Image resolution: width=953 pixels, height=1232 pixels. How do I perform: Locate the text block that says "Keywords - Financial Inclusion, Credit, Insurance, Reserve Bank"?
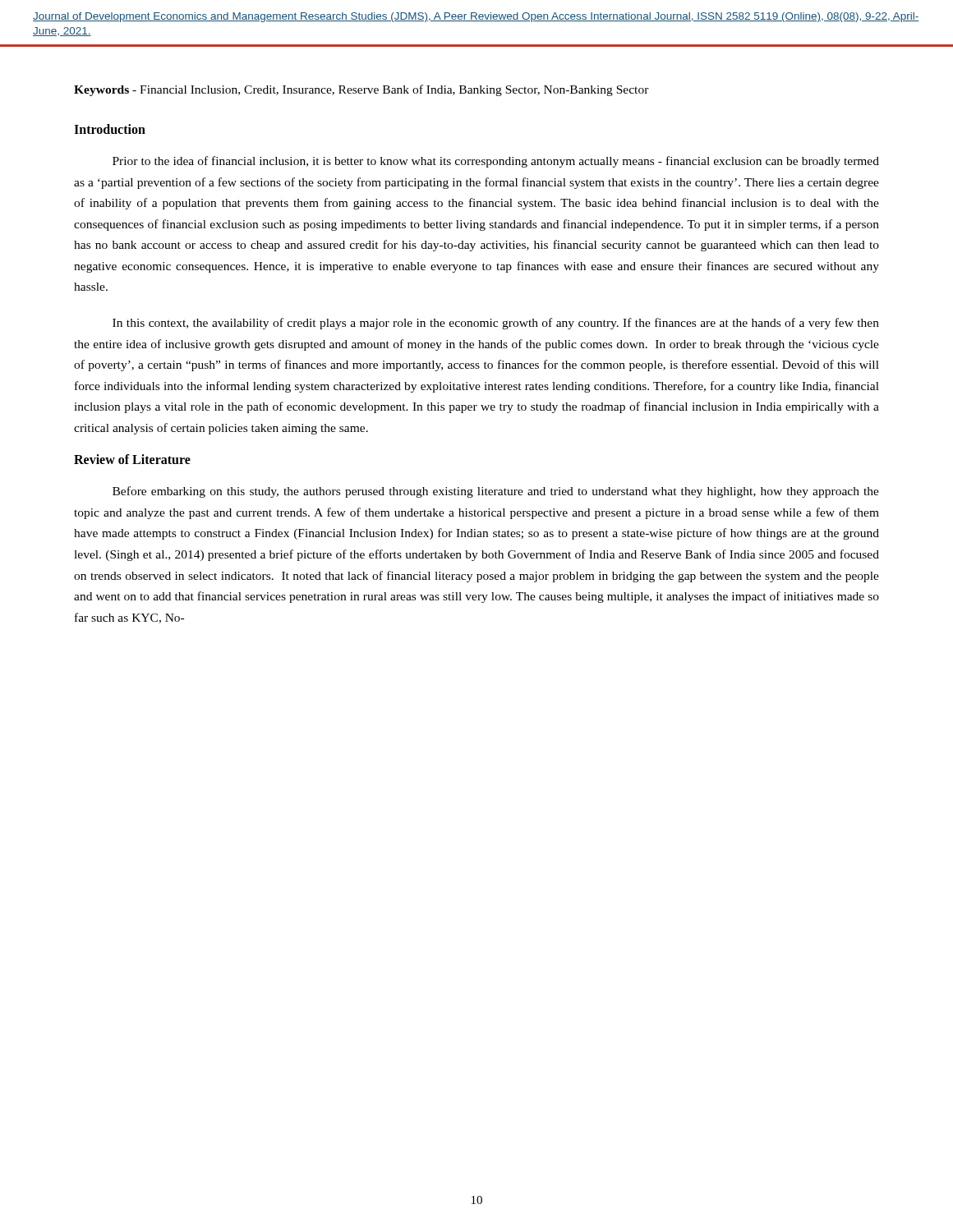point(361,89)
